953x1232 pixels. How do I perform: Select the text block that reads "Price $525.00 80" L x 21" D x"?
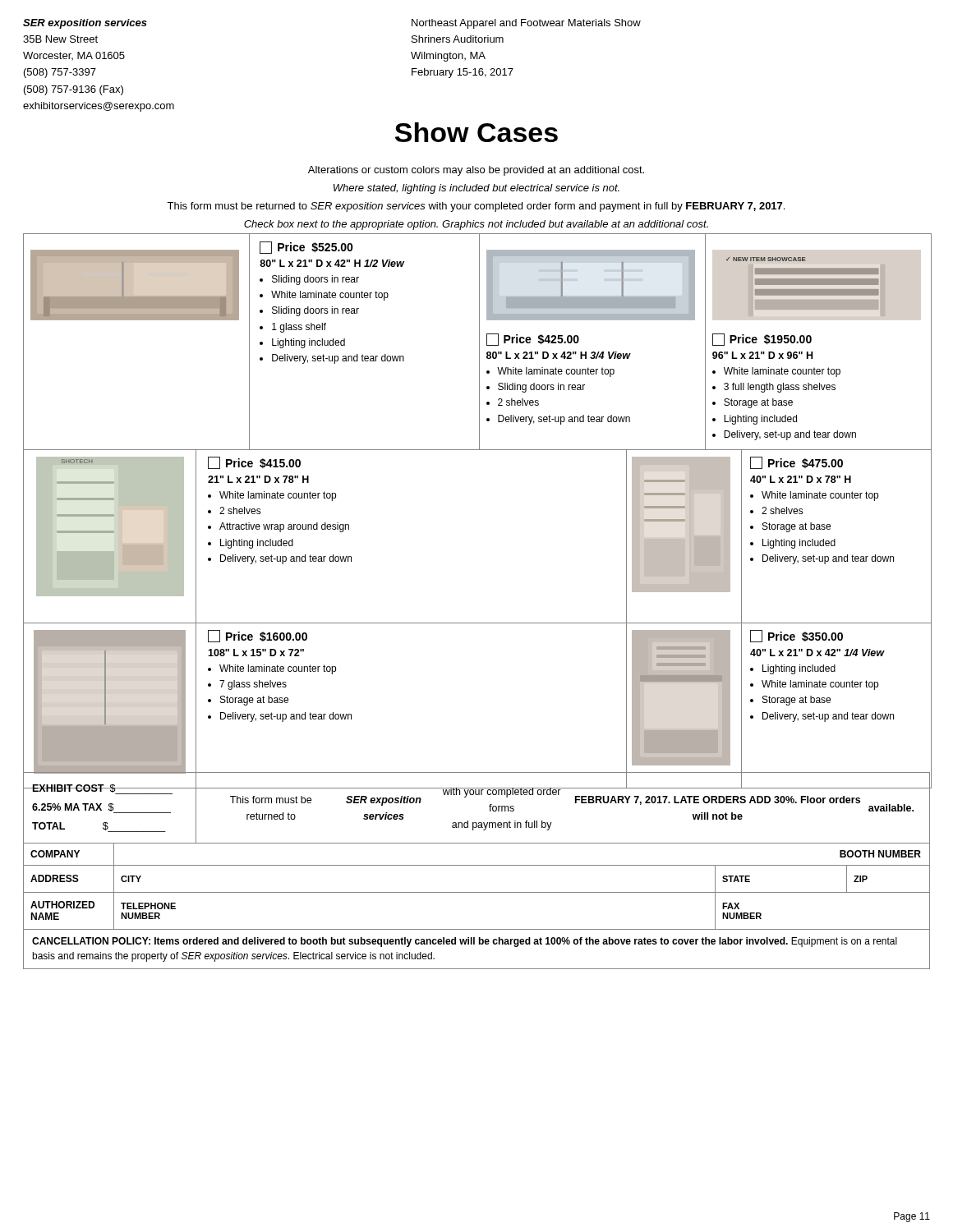tap(364, 304)
